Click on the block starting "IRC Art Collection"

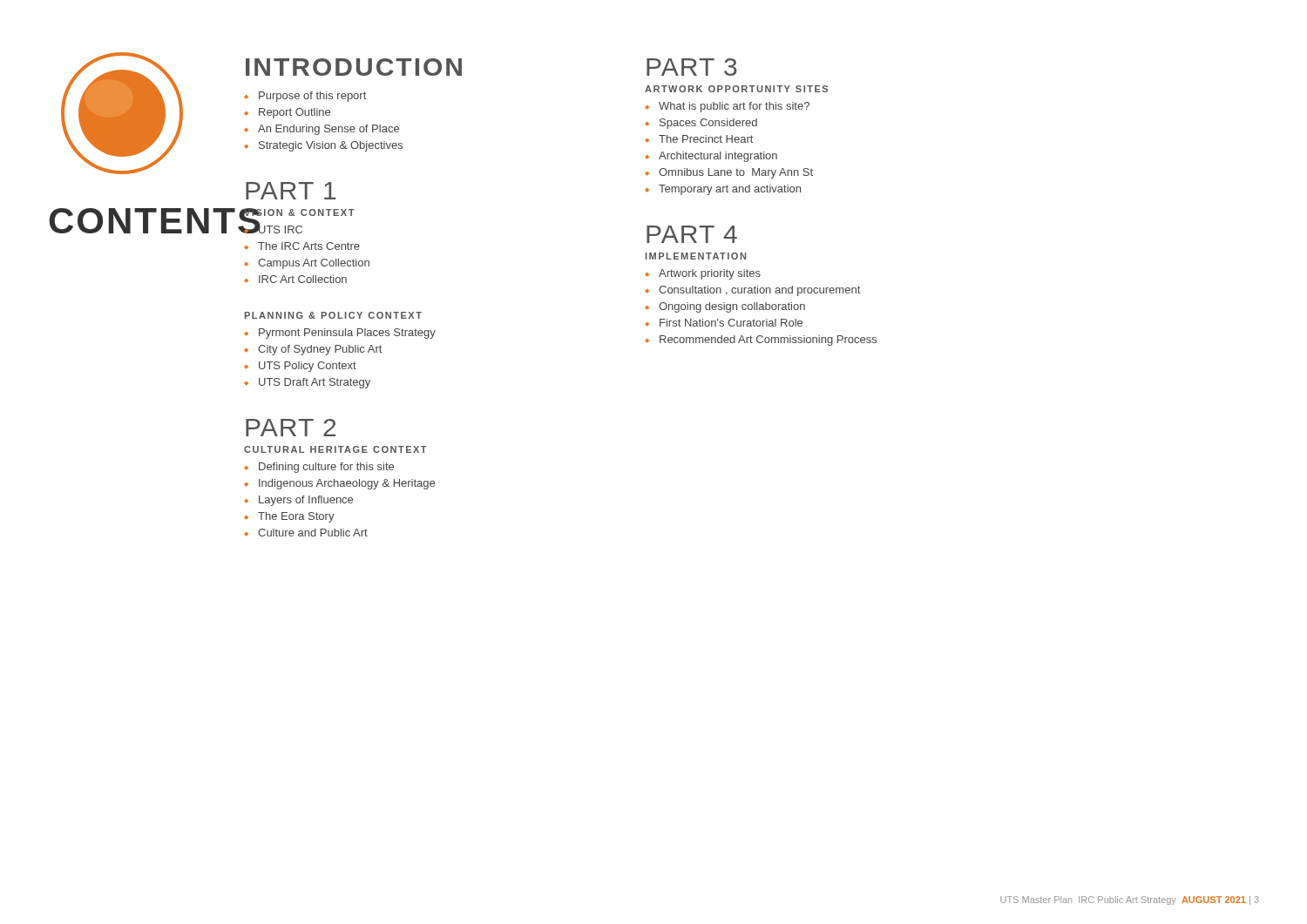coord(303,279)
